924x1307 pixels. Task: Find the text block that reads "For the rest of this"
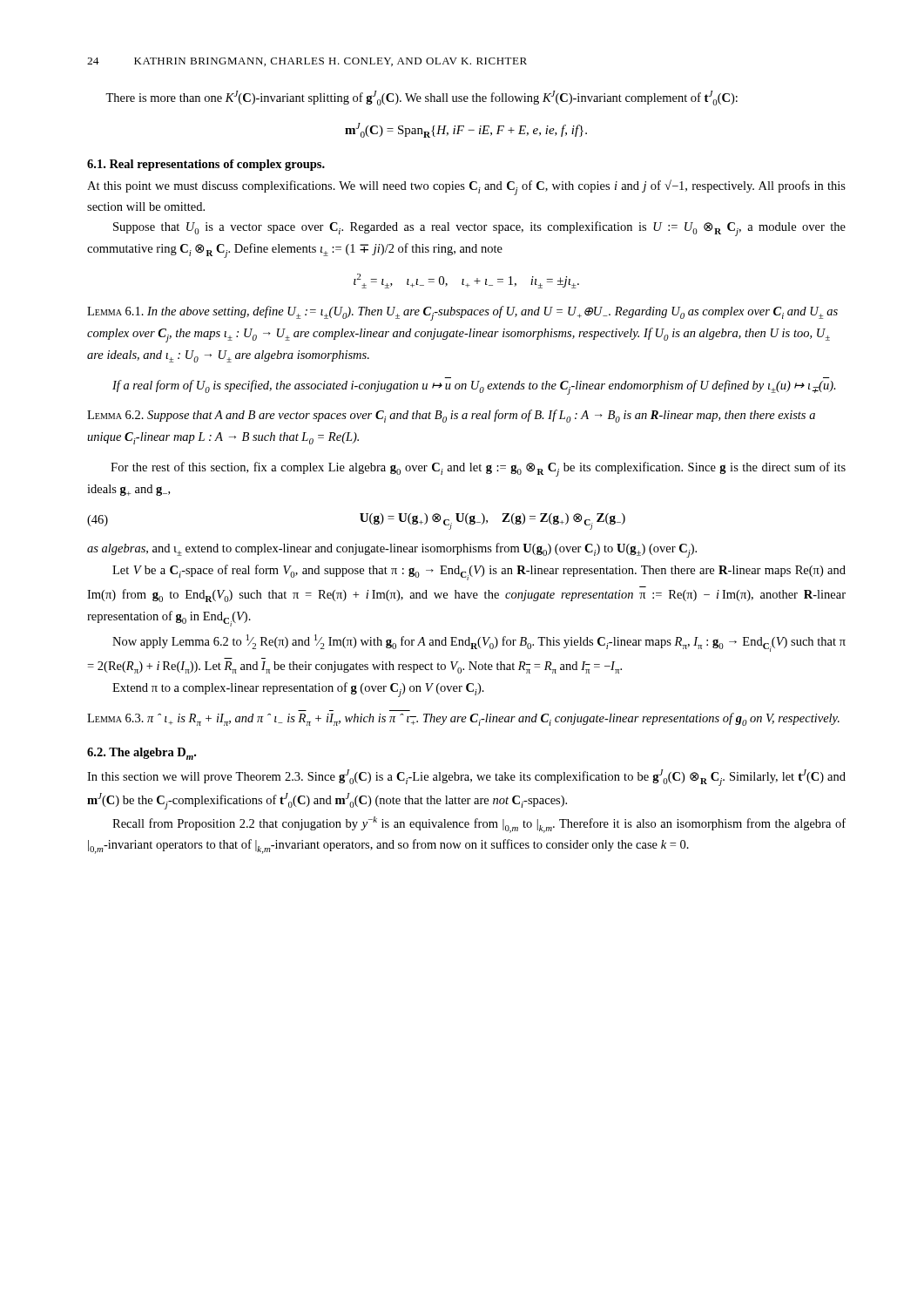[x=466, y=479]
